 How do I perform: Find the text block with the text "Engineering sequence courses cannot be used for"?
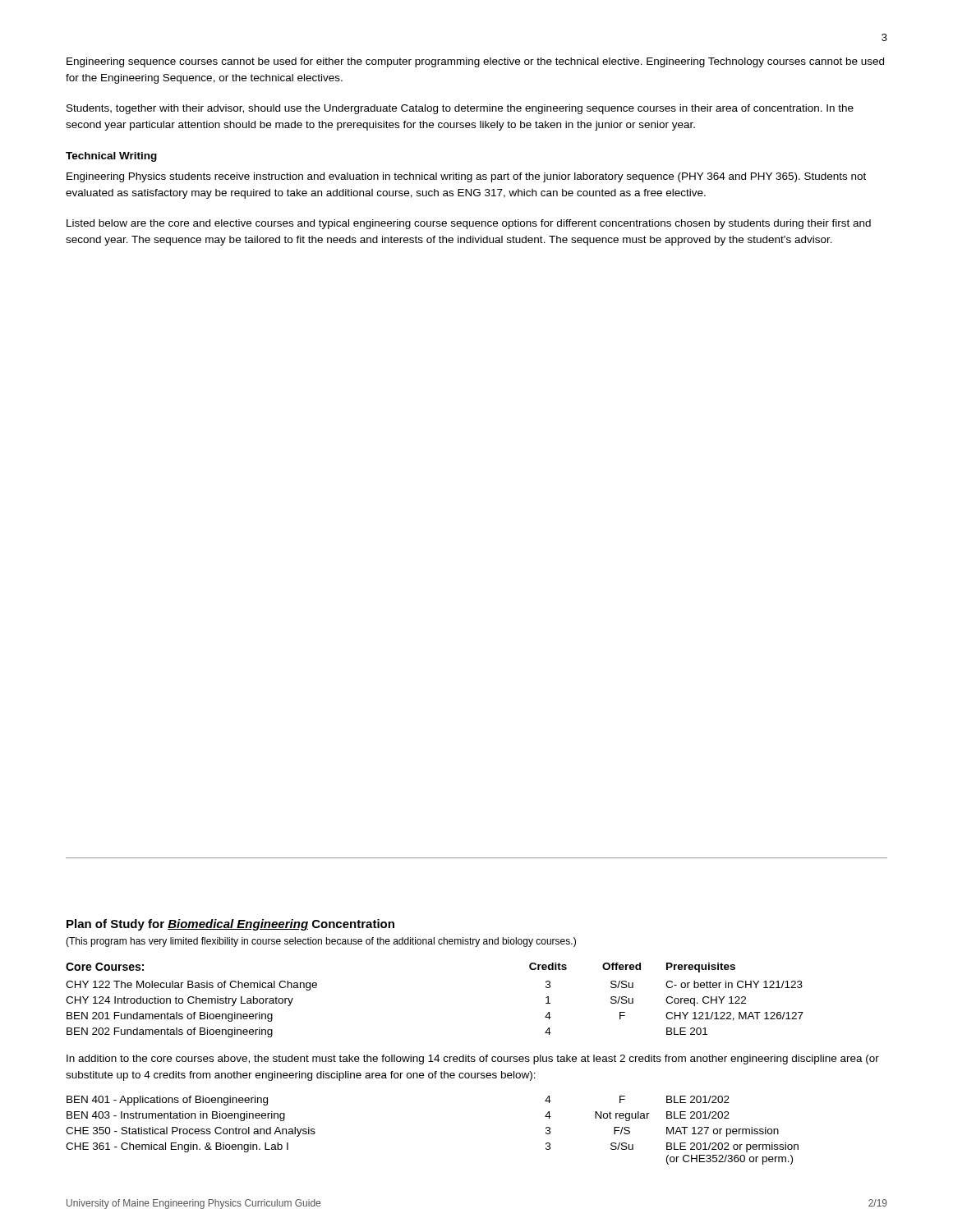coord(475,70)
